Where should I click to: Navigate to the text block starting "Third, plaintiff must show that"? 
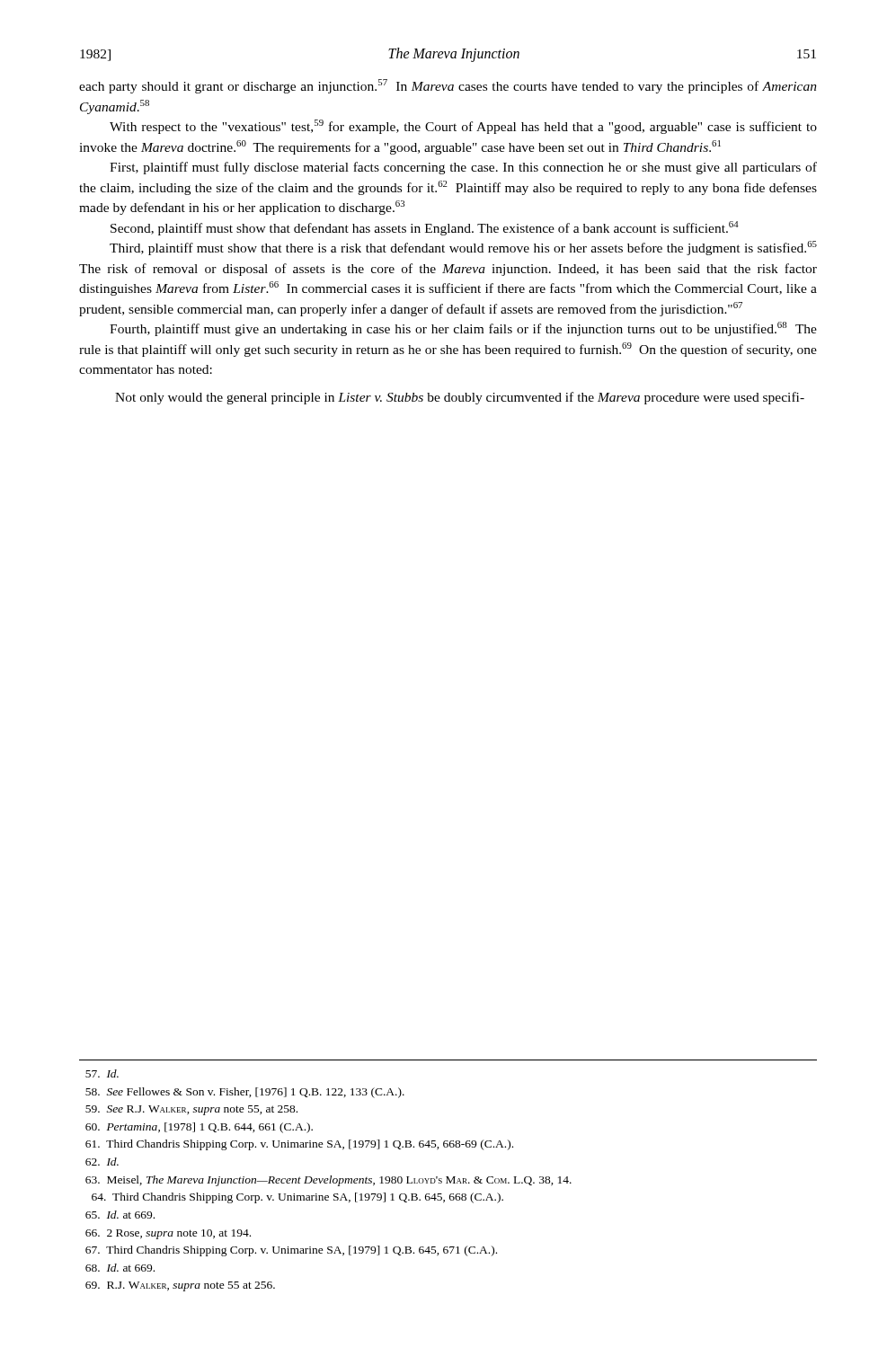pos(448,279)
